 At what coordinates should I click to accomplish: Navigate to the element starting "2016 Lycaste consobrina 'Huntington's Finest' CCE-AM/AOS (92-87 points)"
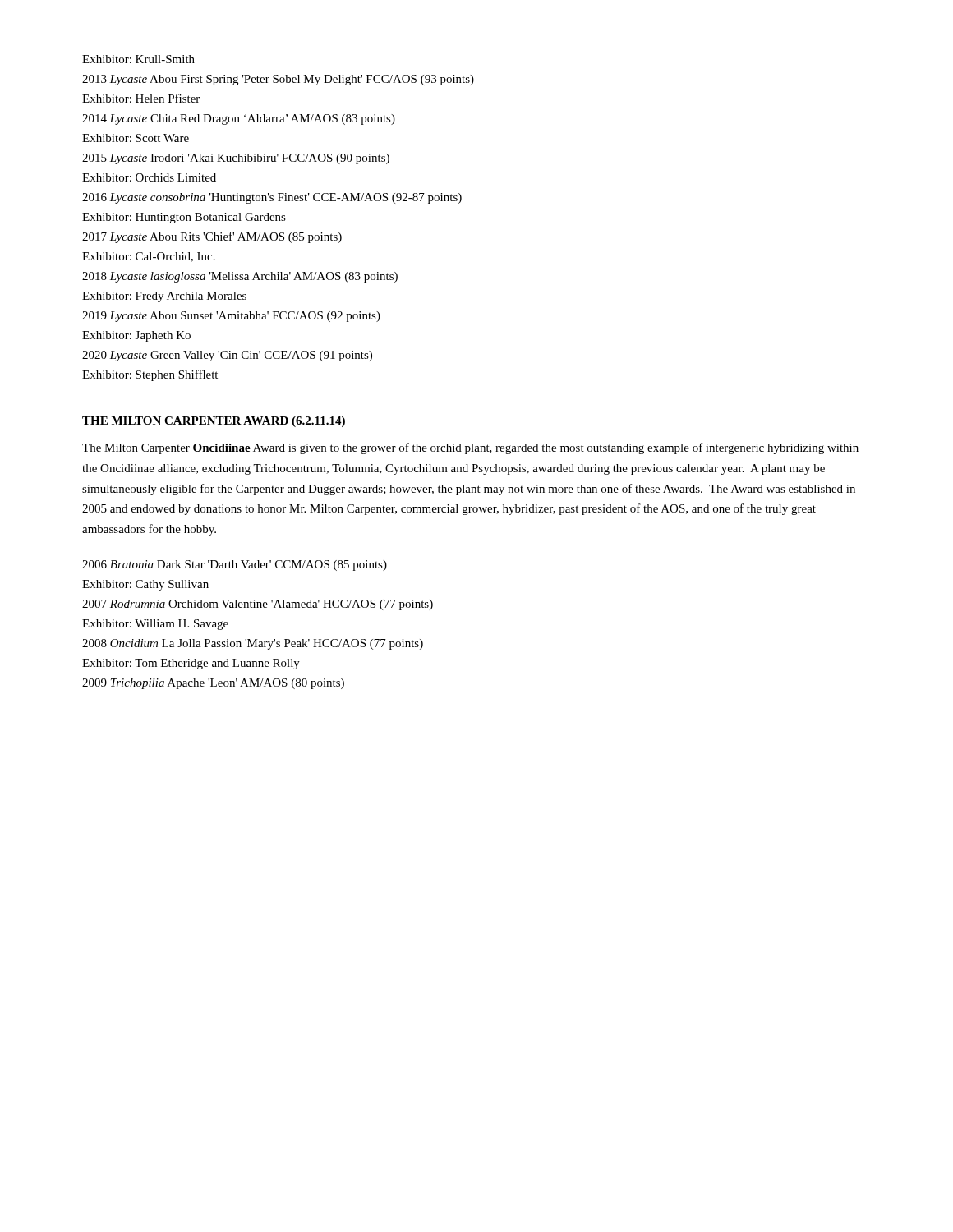click(272, 198)
